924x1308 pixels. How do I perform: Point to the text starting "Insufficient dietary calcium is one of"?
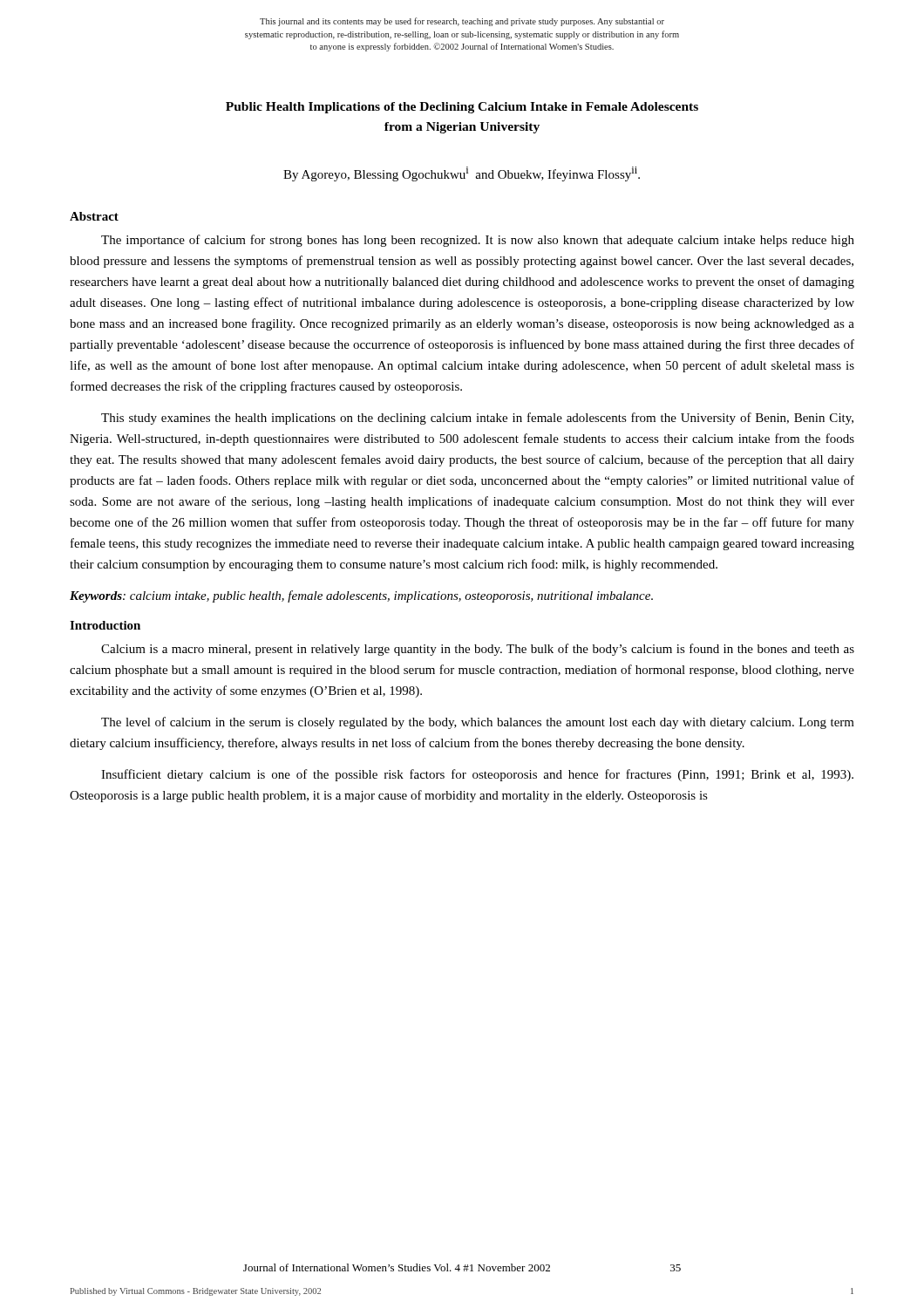[462, 785]
